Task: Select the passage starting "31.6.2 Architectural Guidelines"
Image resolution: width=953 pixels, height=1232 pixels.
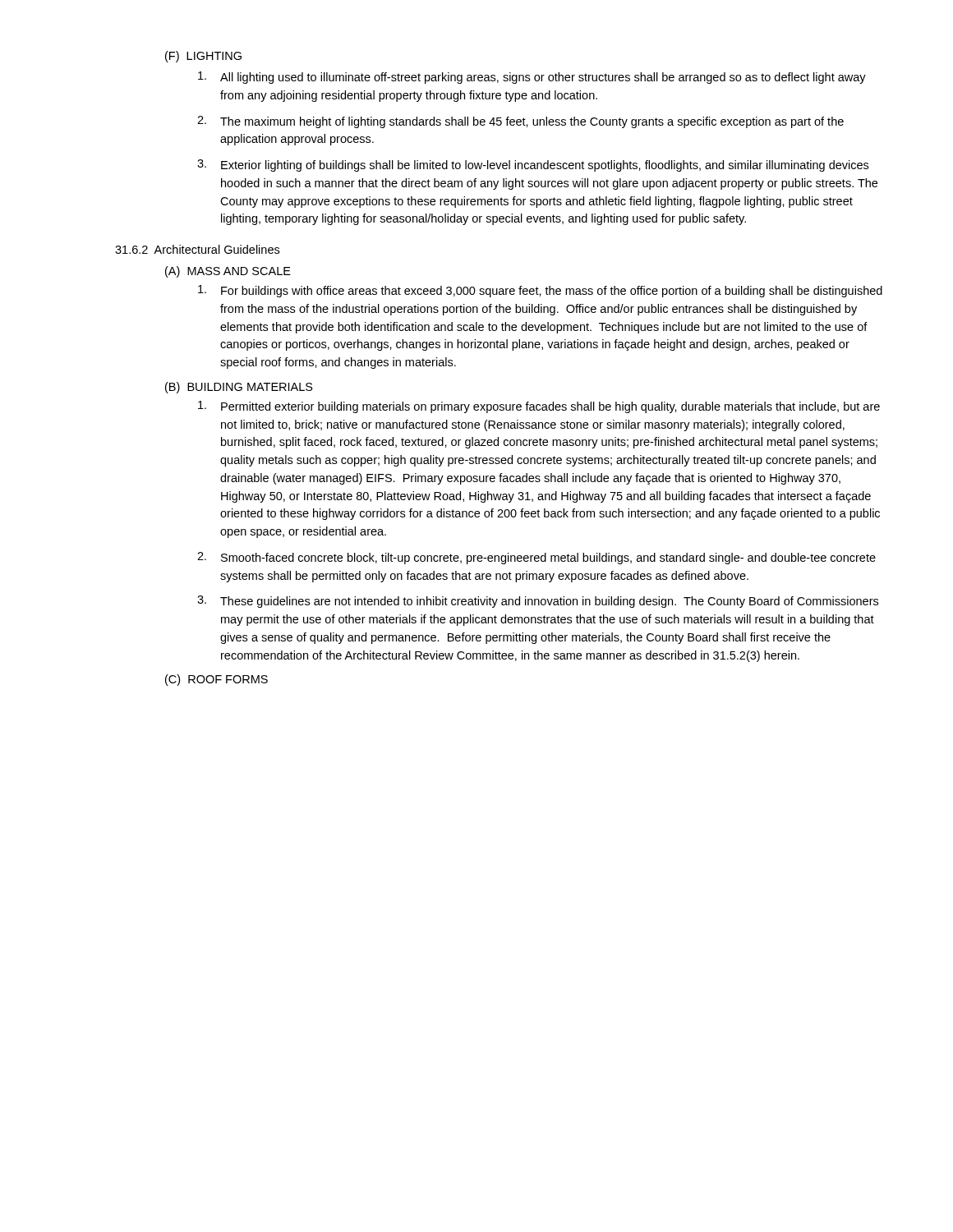Action: [x=197, y=250]
